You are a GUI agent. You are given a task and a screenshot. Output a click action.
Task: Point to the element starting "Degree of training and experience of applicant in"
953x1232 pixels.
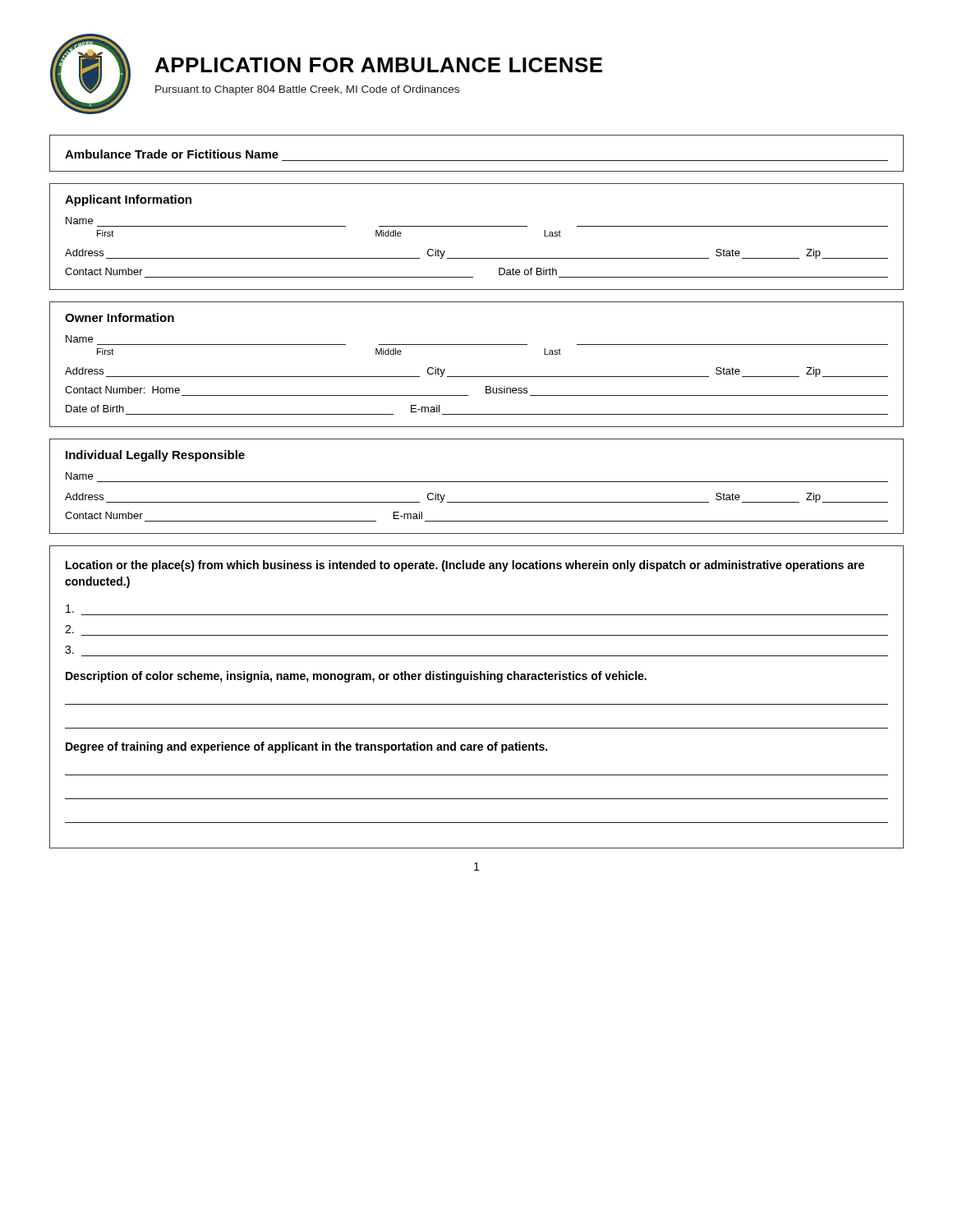coord(476,782)
